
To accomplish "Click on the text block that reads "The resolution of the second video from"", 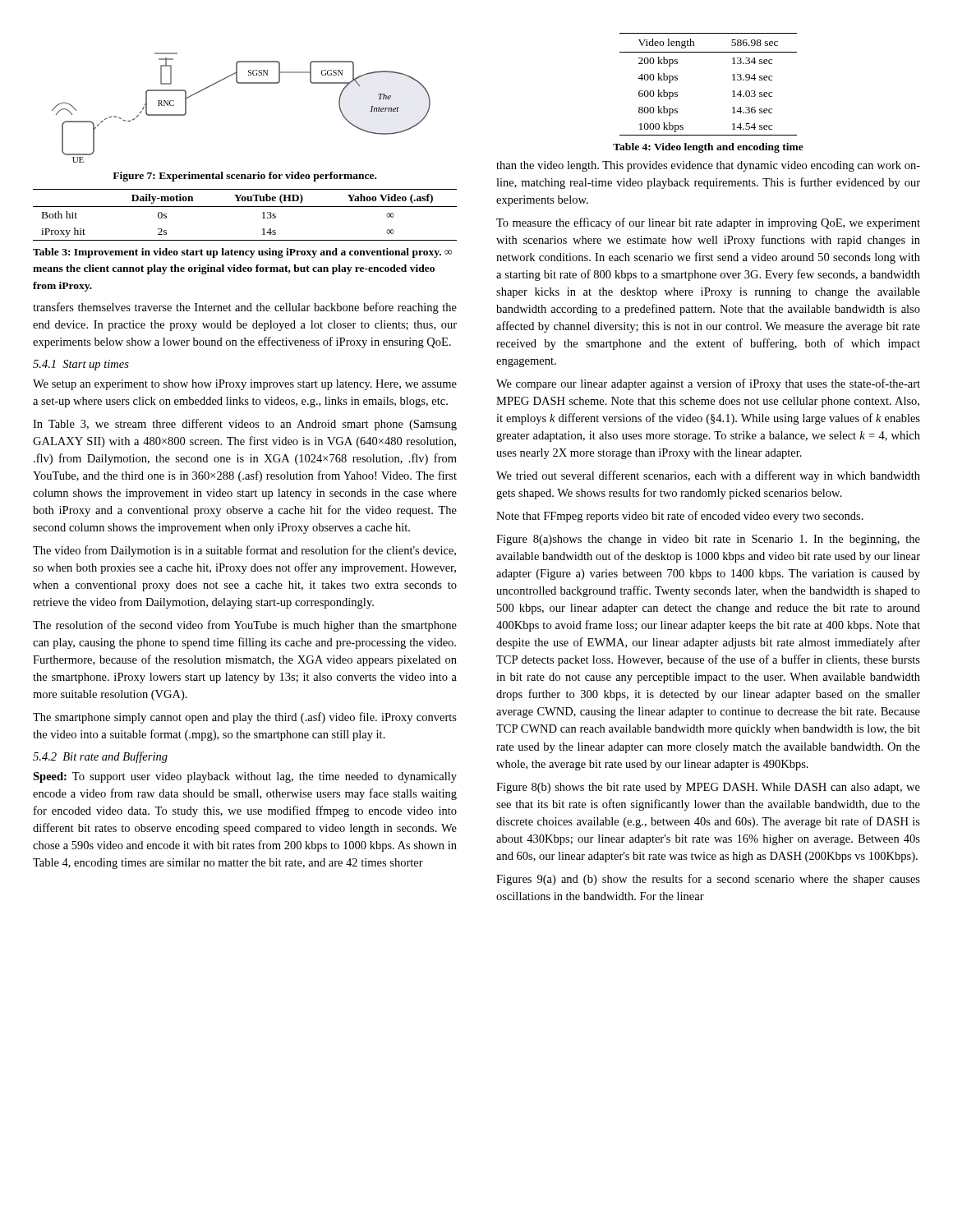I will (245, 660).
